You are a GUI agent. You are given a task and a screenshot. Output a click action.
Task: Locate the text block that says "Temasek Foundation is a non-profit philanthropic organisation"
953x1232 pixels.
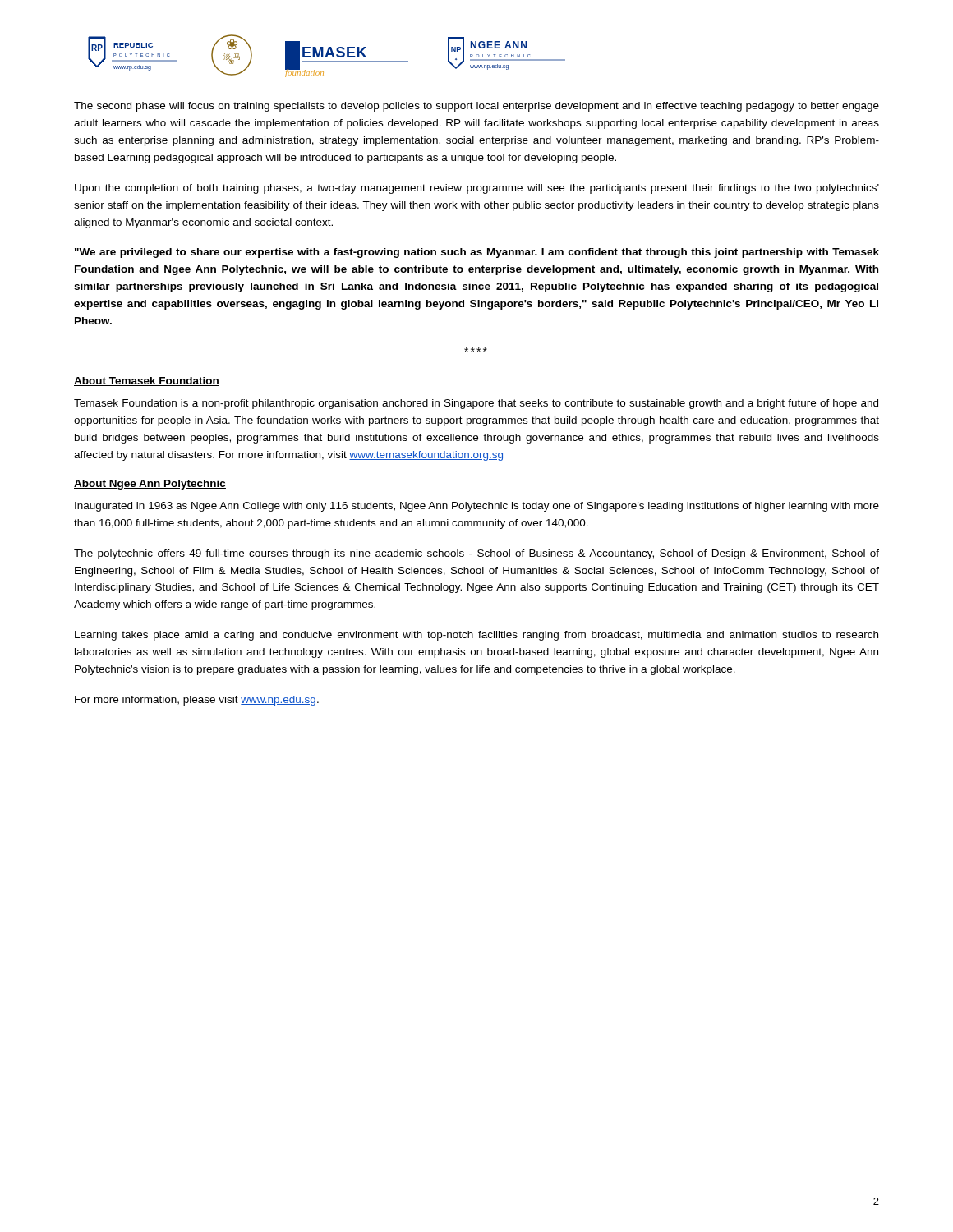coord(476,429)
